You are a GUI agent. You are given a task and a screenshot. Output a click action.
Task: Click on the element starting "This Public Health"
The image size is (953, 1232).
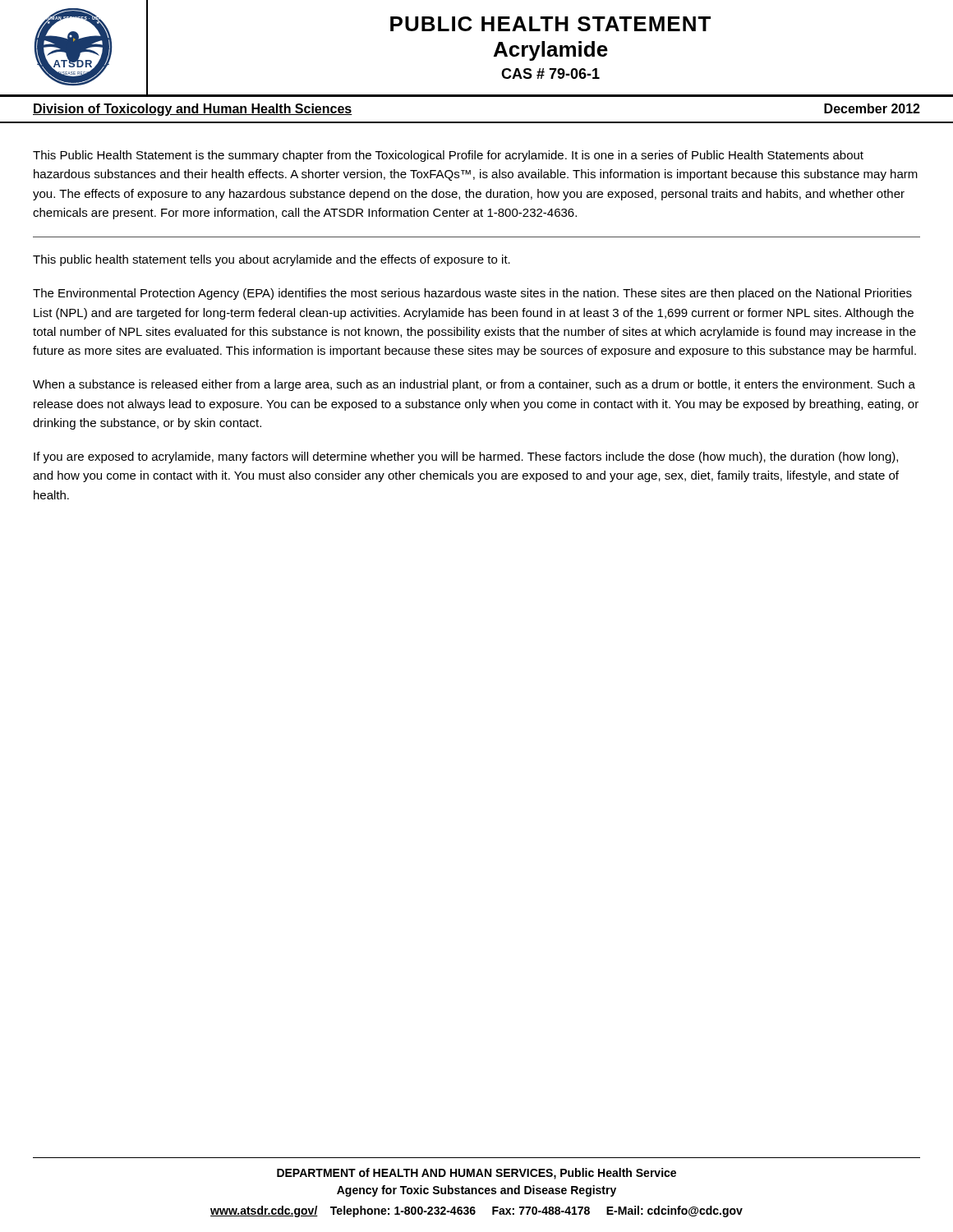pos(476,184)
